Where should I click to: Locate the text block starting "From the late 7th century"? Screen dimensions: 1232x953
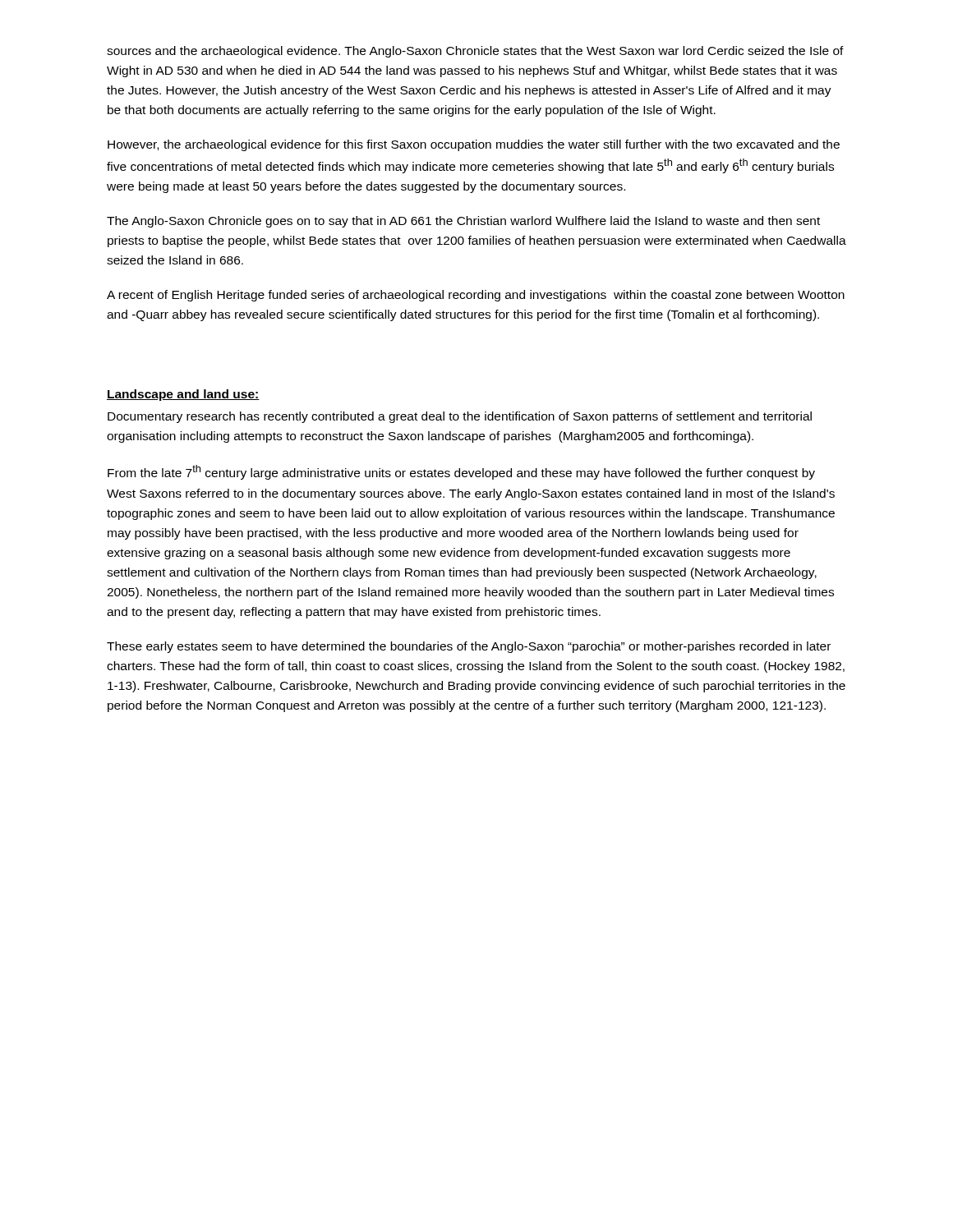(471, 540)
